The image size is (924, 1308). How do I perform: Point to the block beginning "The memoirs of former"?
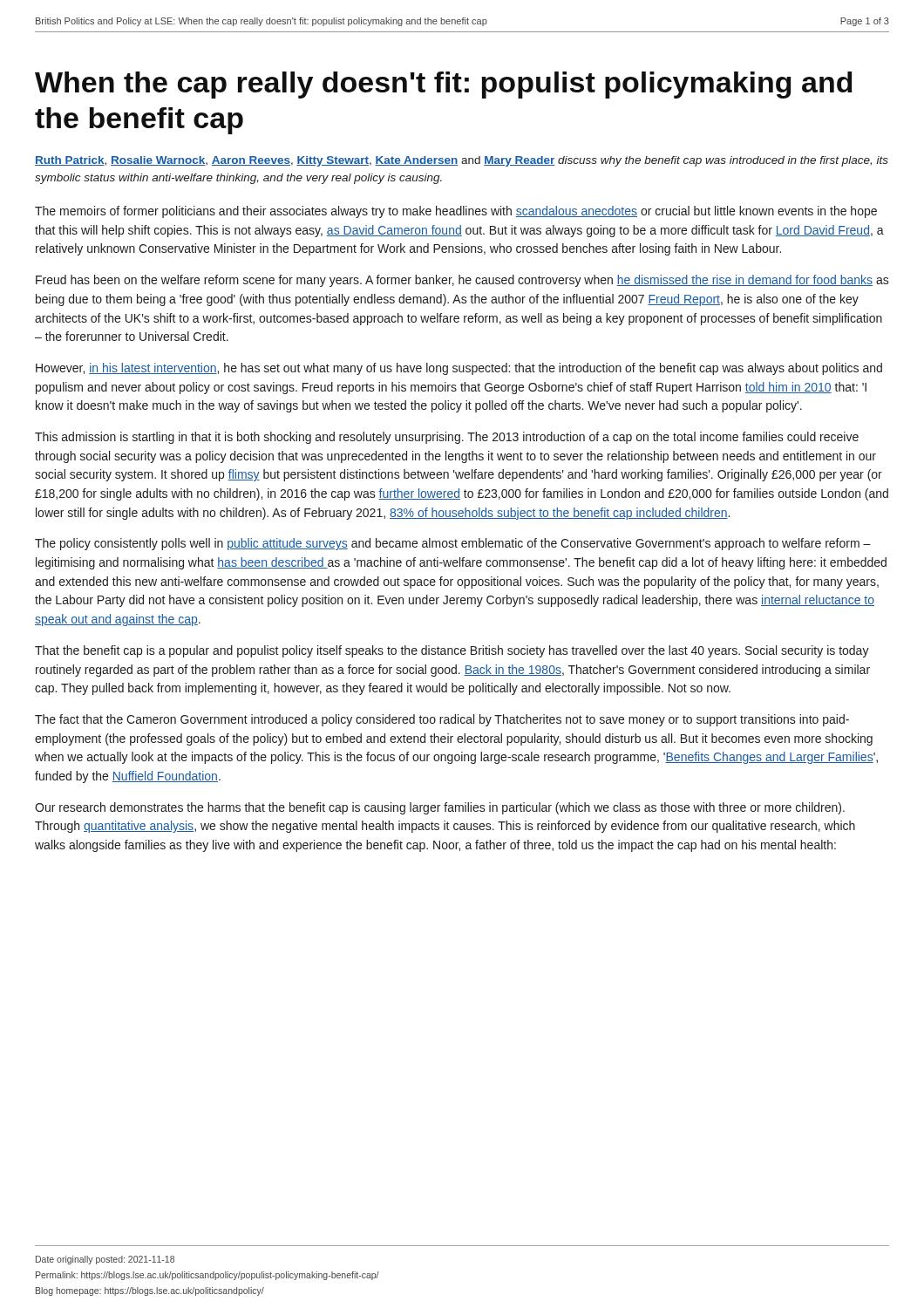click(x=459, y=230)
